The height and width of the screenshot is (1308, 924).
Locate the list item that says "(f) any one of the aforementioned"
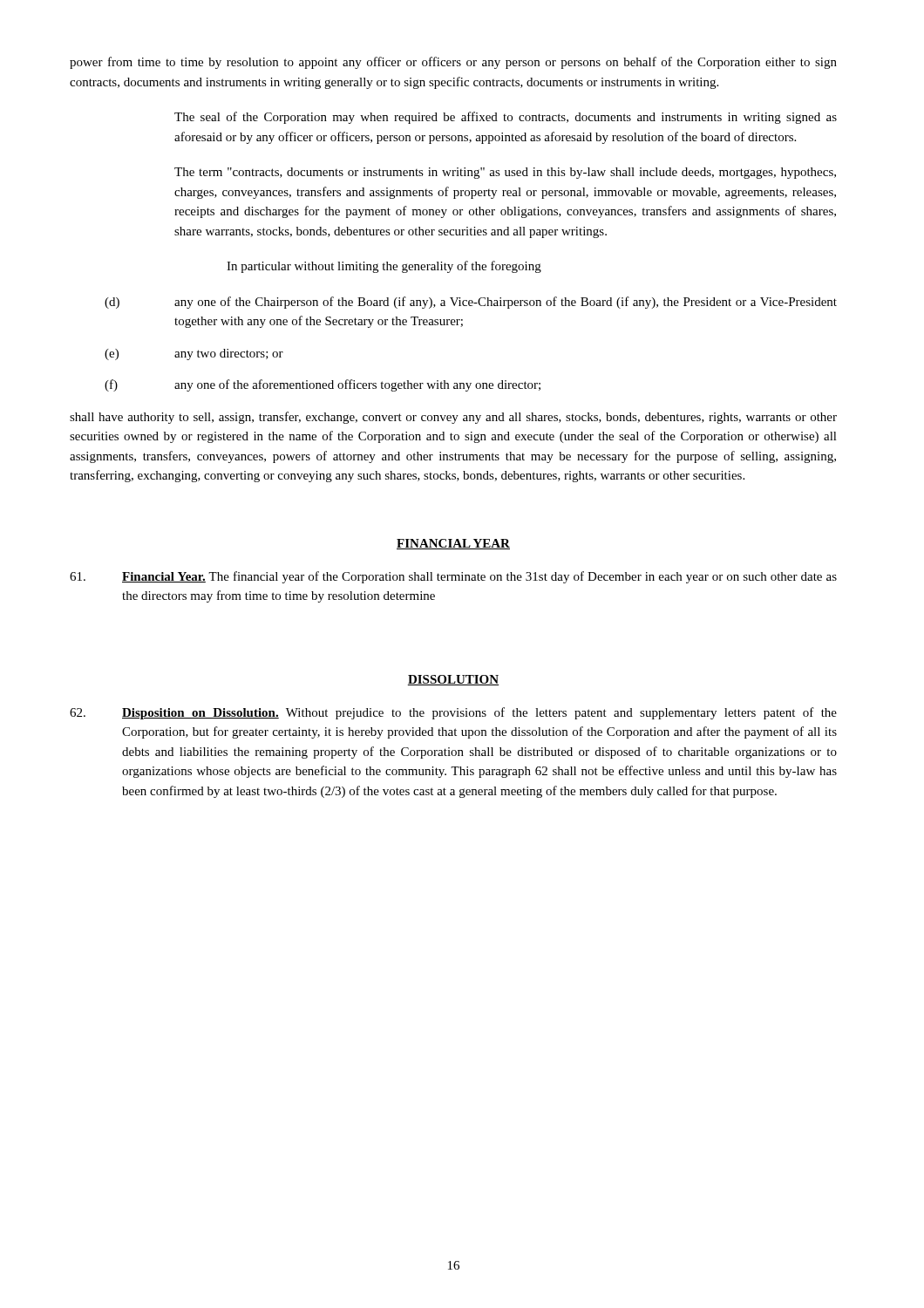pos(453,385)
